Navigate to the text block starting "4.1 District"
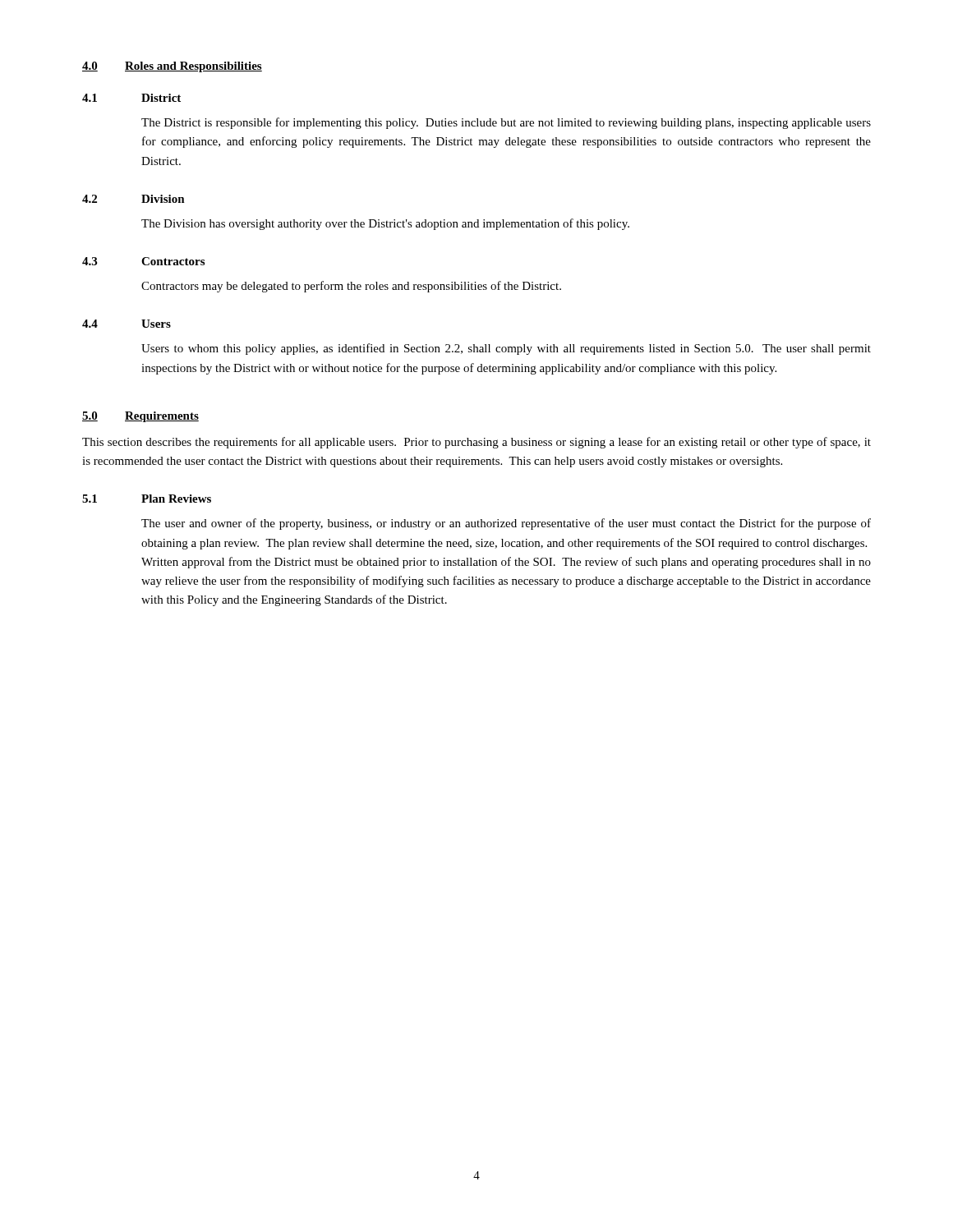The width and height of the screenshot is (953, 1232). [132, 98]
